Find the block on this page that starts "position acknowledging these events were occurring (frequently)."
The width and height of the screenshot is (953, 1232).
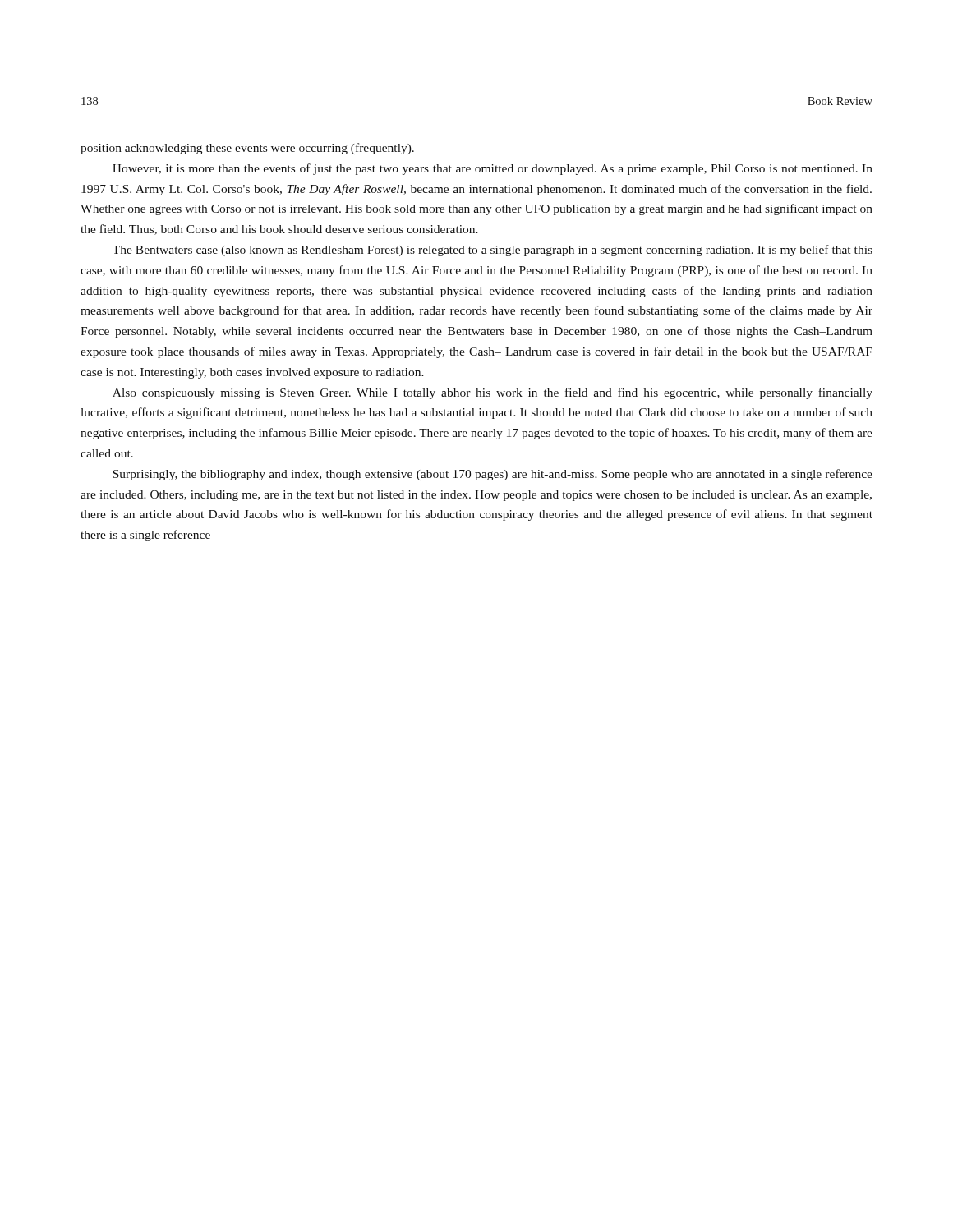pos(476,342)
